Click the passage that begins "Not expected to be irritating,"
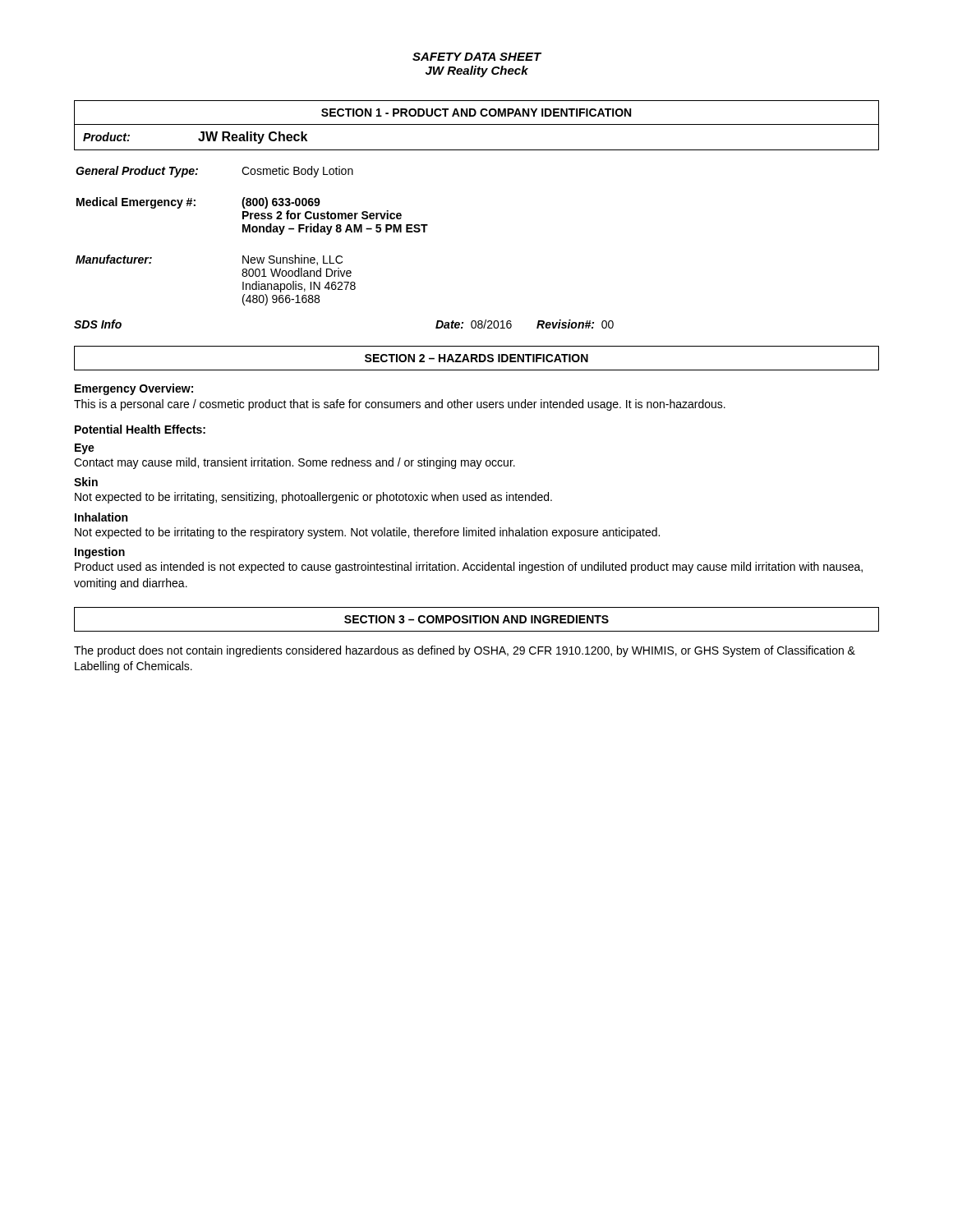Viewport: 953px width, 1232px height. coord(476,498)
